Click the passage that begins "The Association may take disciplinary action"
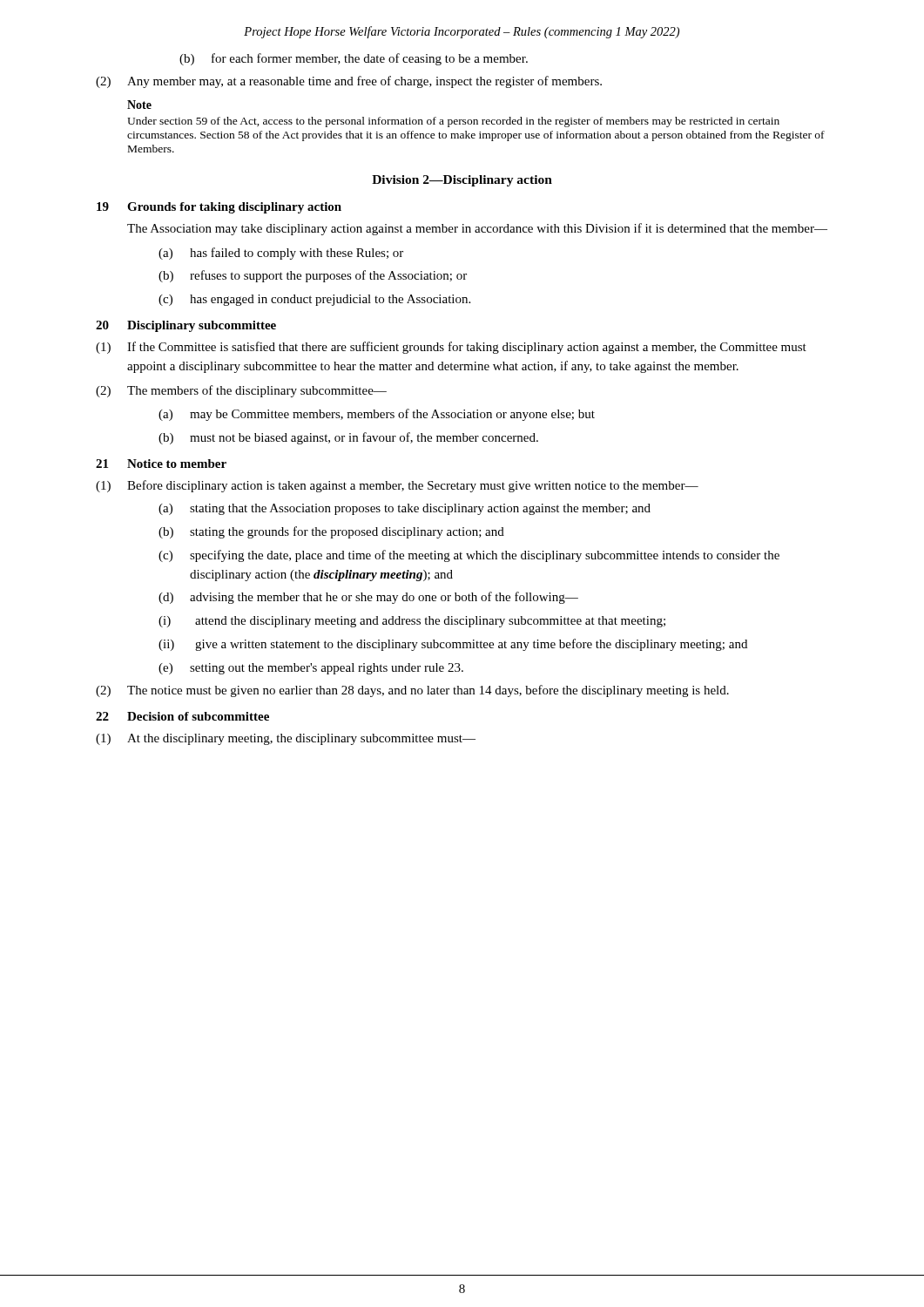This screenshot has width=924, height=1307. 477,228
